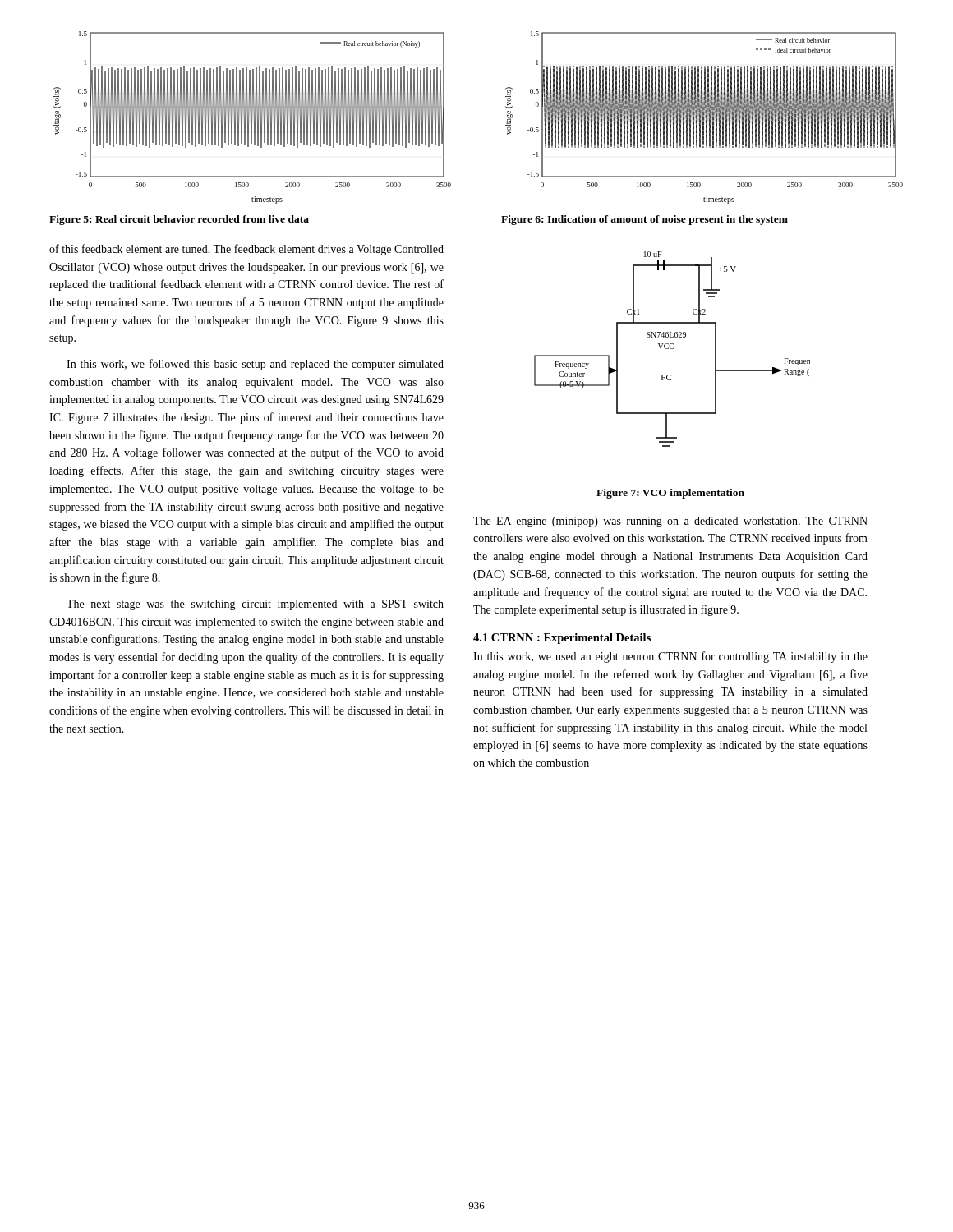Locate the caption that opens with "Figure 5: Real circuit behavior recorded from"
The width and height of the screenshot is (953, 1232).
tap(179, 219)
